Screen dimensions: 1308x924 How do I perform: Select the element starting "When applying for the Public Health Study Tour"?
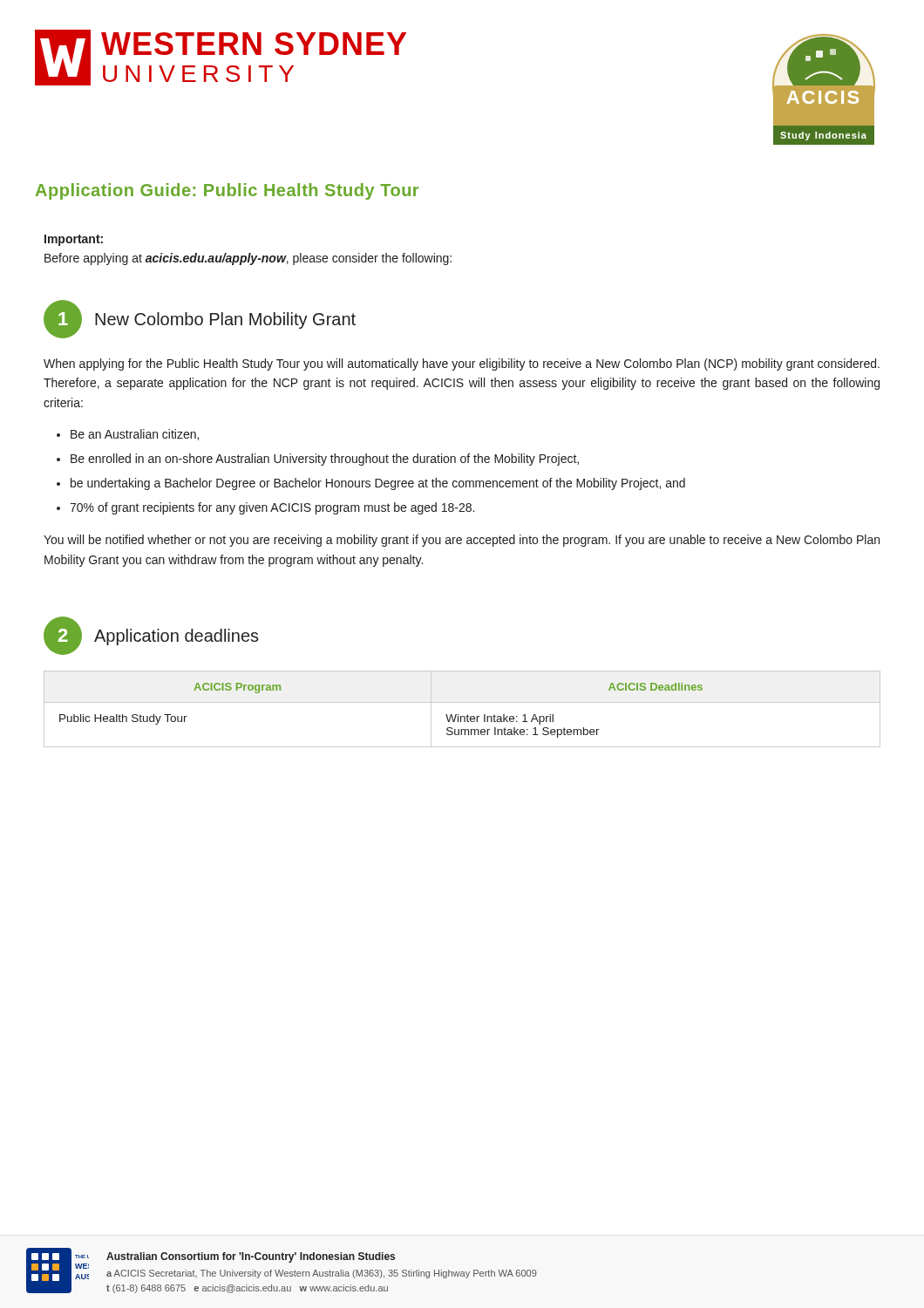[x=462, y=383]
